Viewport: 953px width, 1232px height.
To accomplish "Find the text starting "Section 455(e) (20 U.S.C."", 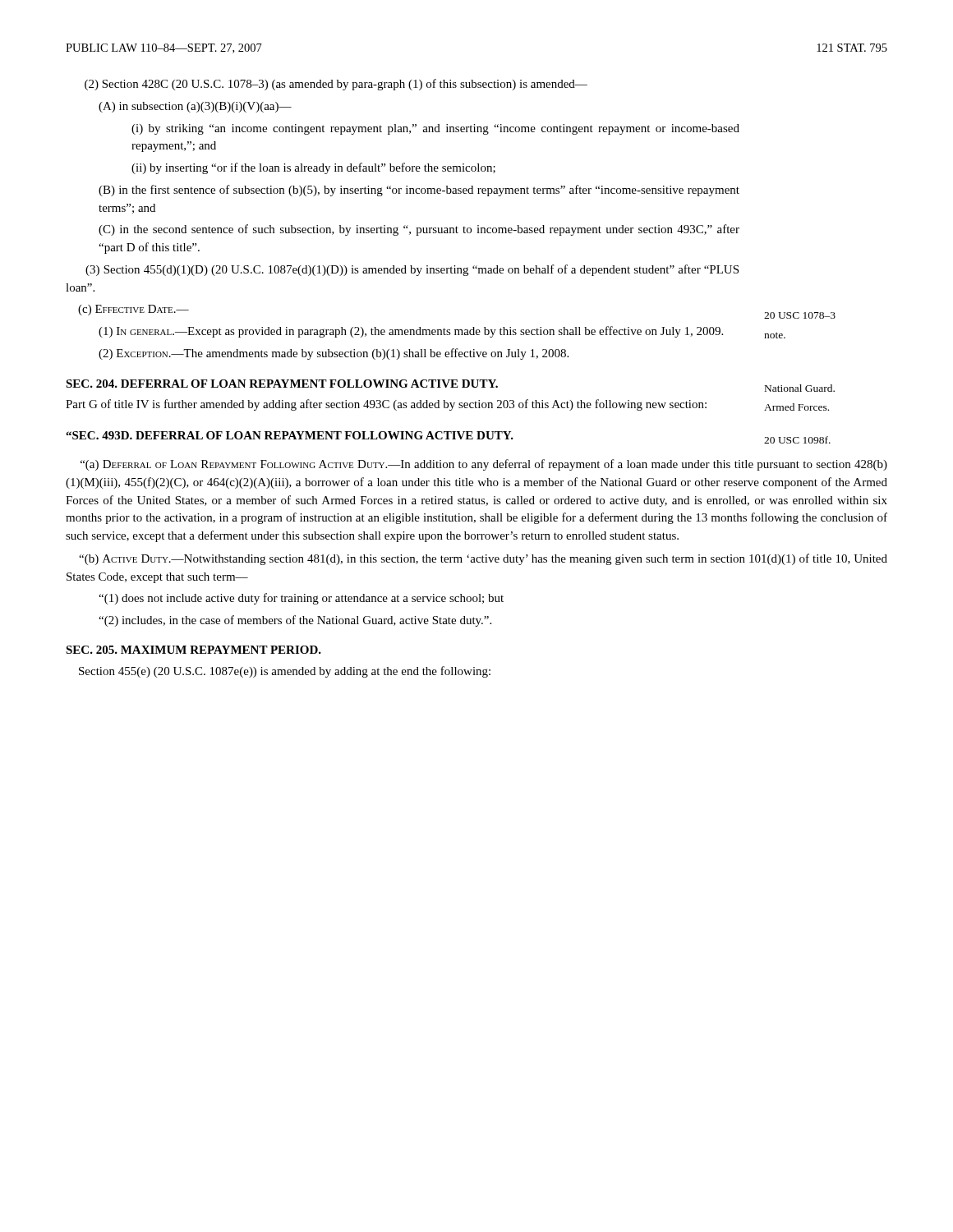I will pos(476,672).
